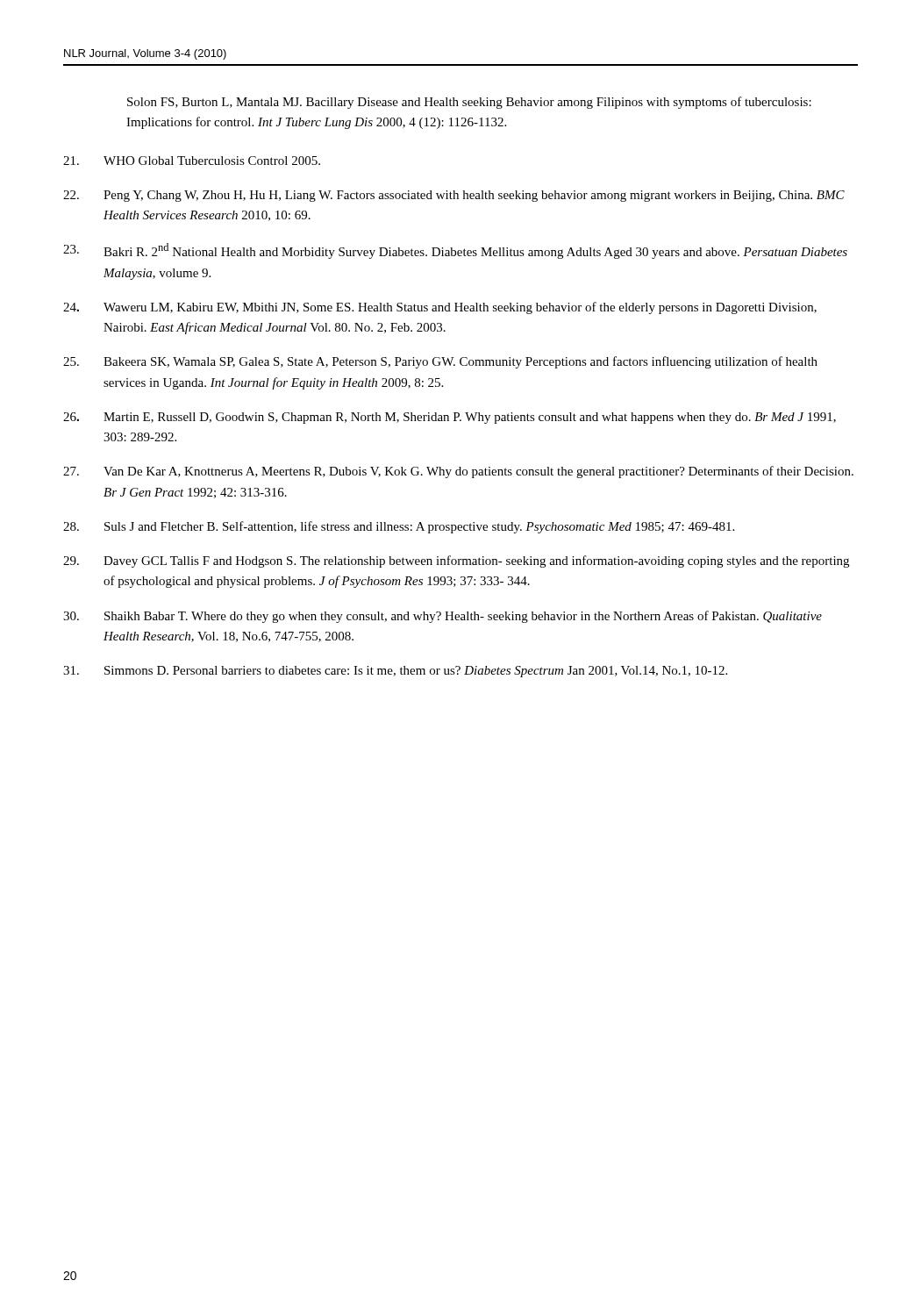Select the element starting "Solon FS, Burton L, Mantala MJ. Bacillary"
This screenshot has height=1316, width=921.
coord(469,112)
